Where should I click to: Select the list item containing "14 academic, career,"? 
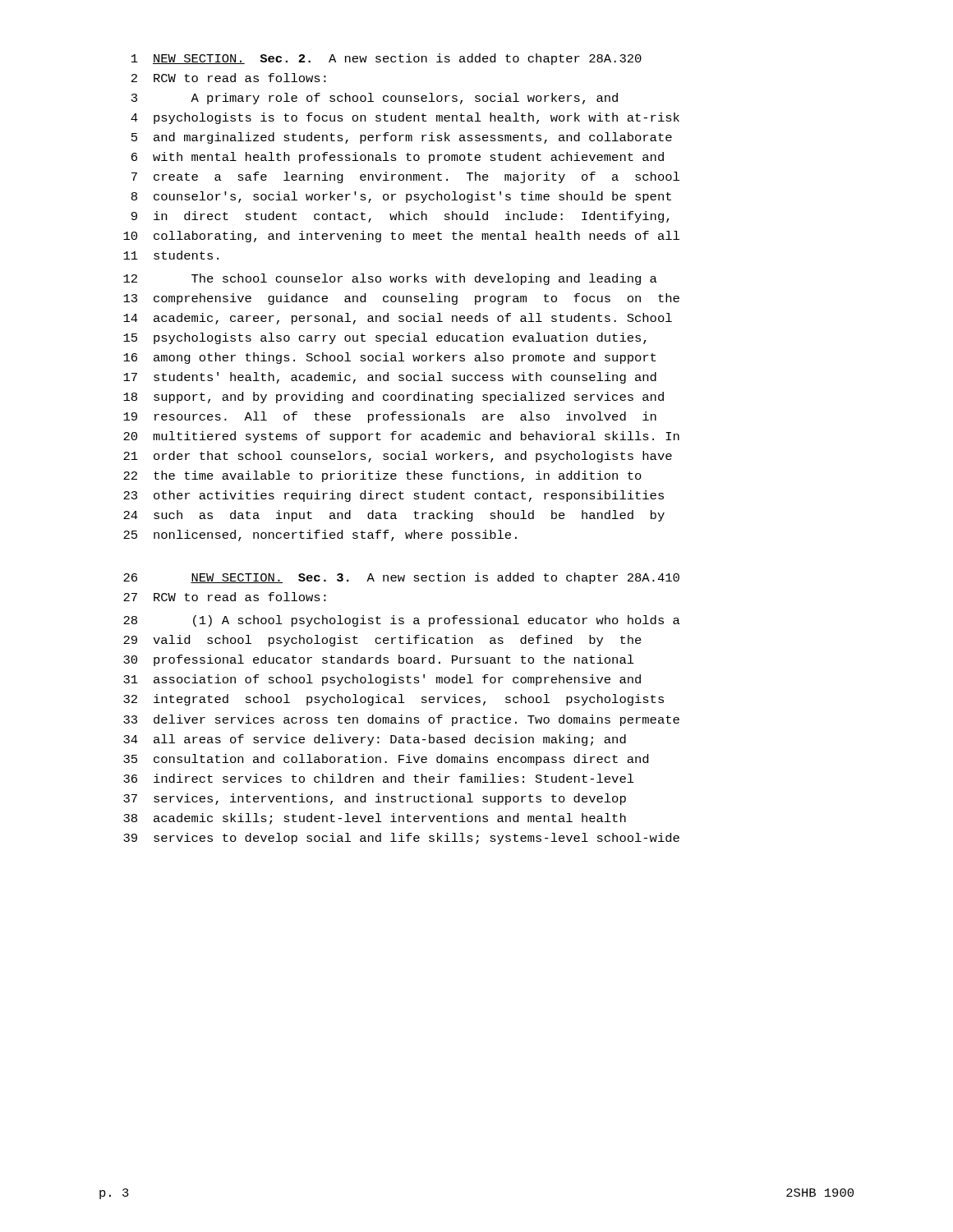click(476, 319)
